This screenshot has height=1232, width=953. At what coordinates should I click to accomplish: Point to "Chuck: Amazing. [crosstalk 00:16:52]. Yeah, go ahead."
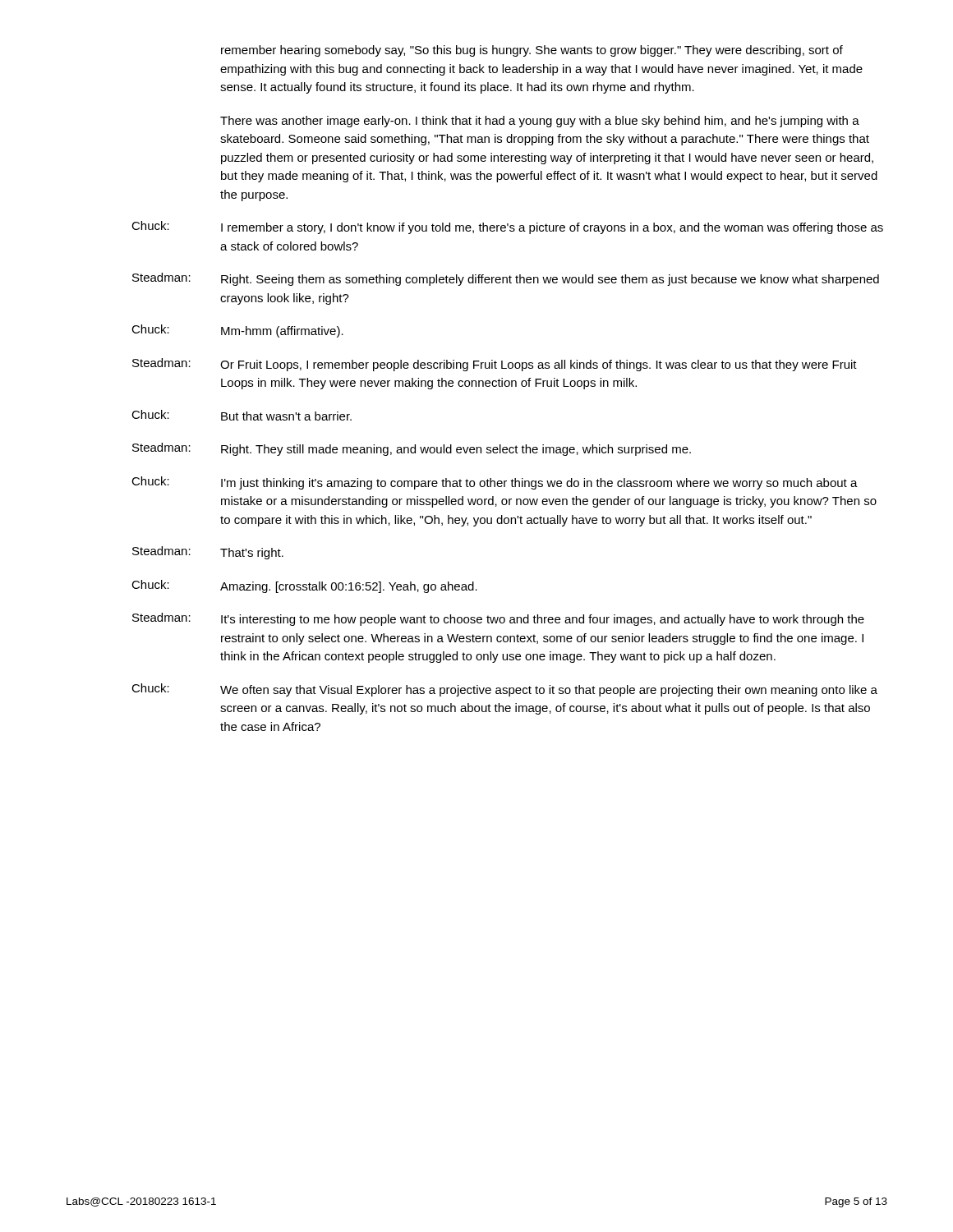point(304,586)
